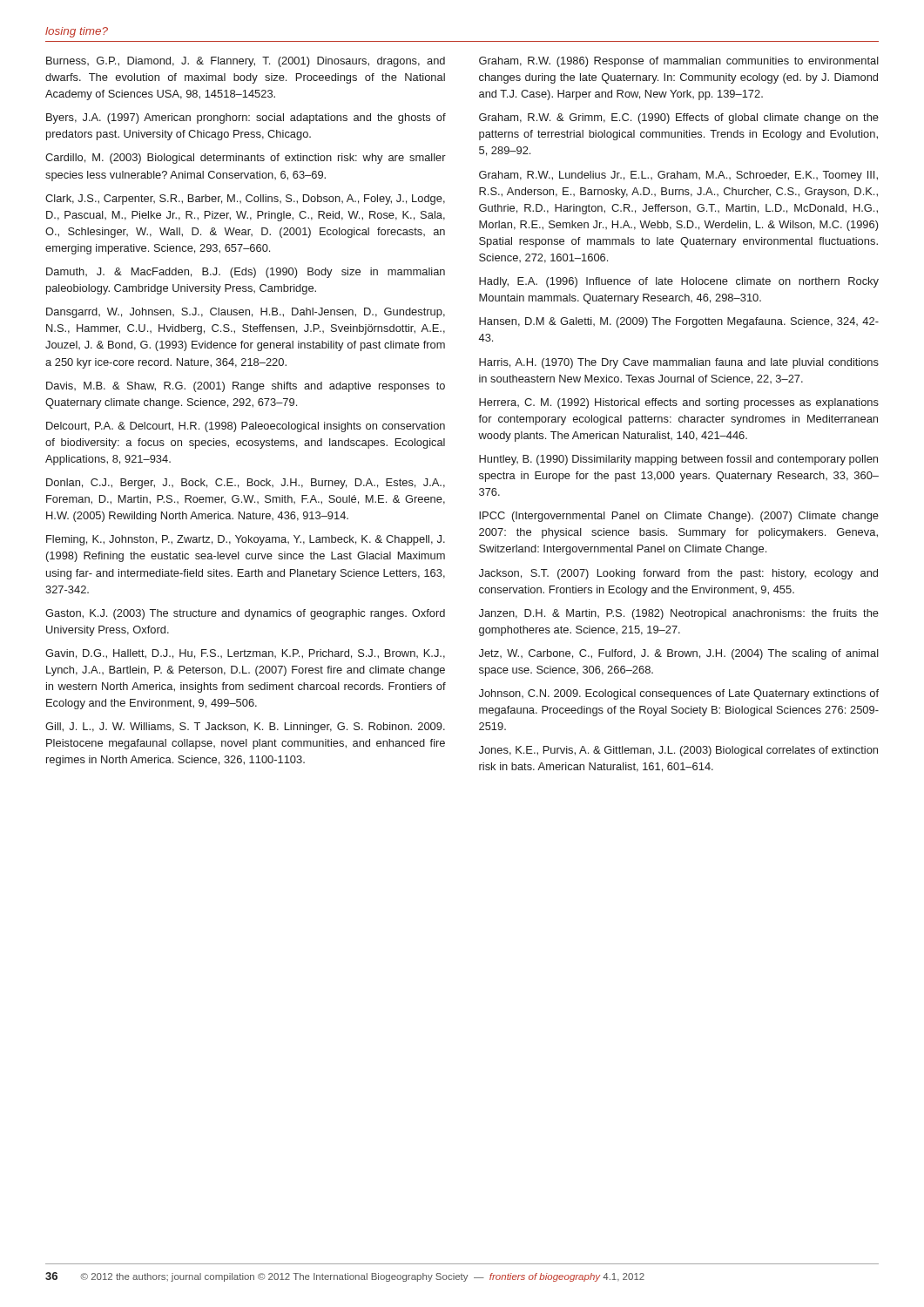Point to the block beginning "Huntley, B. (1990) Dissimilarity mapping between fossil and"
Image resolution: width=924 pixels, height=1307 pixels.
(x=679, y=475)
